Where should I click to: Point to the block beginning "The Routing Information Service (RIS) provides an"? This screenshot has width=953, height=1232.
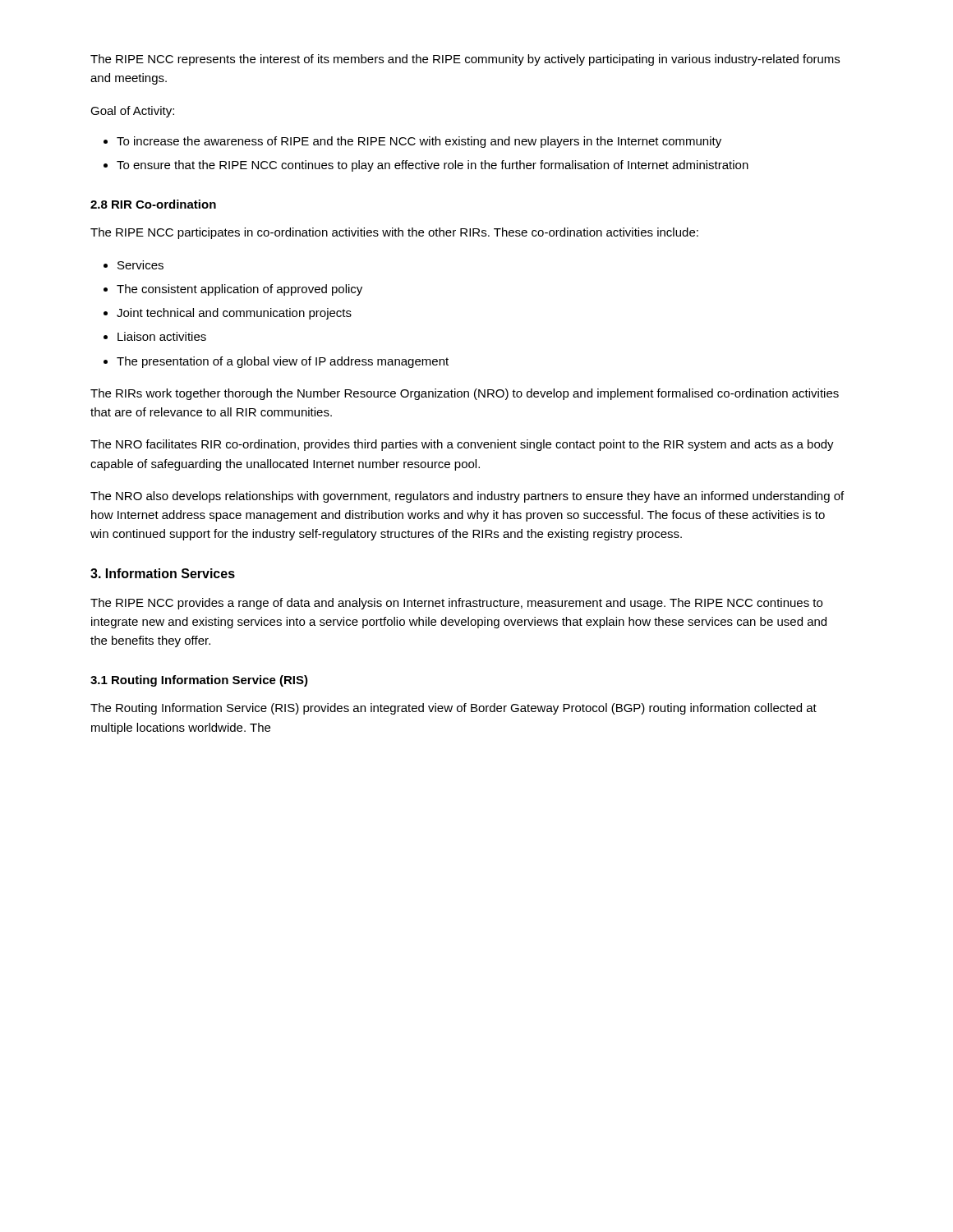coord(453,717)
